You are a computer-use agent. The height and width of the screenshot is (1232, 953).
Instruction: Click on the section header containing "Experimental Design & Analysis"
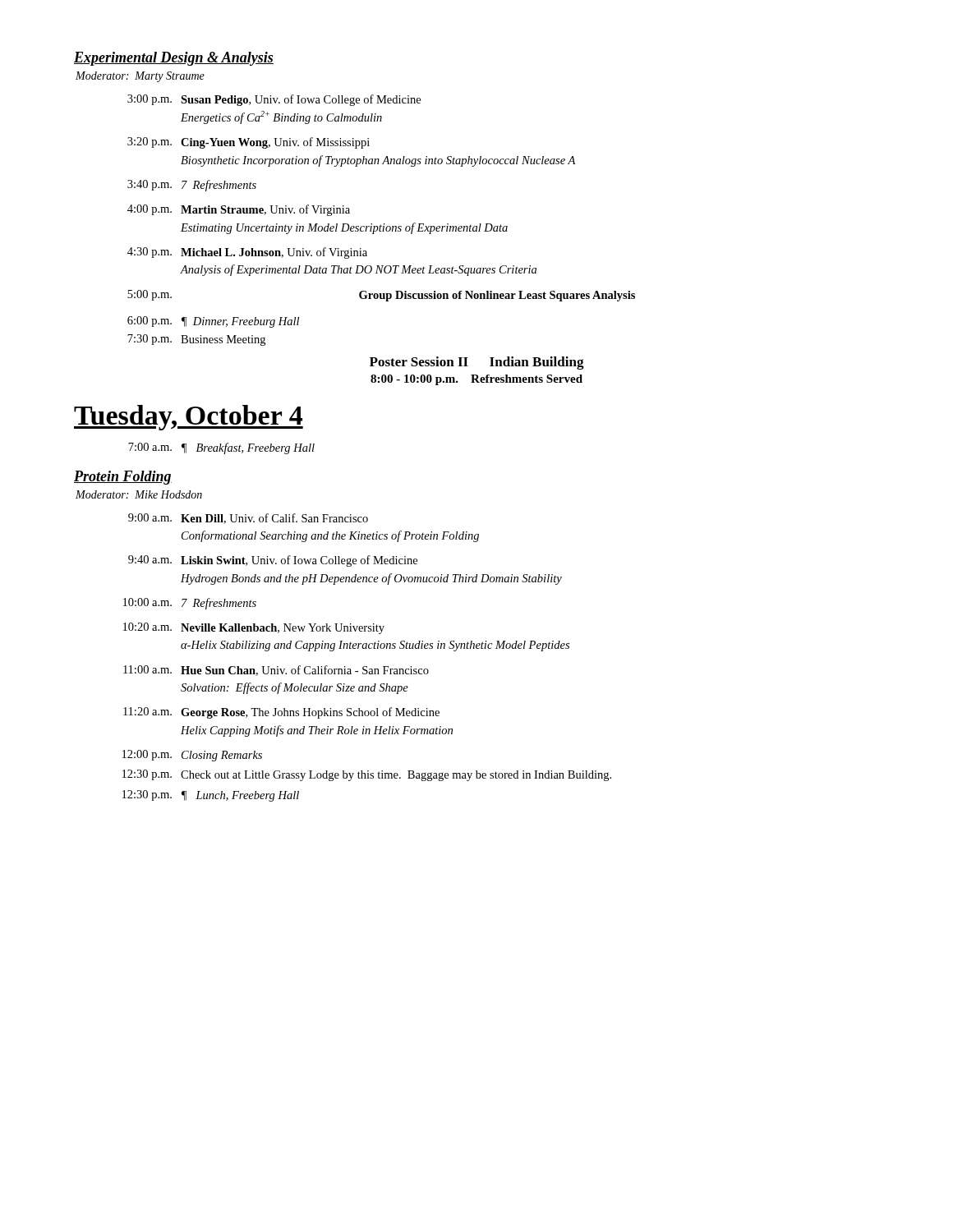(x=174, y=57)
